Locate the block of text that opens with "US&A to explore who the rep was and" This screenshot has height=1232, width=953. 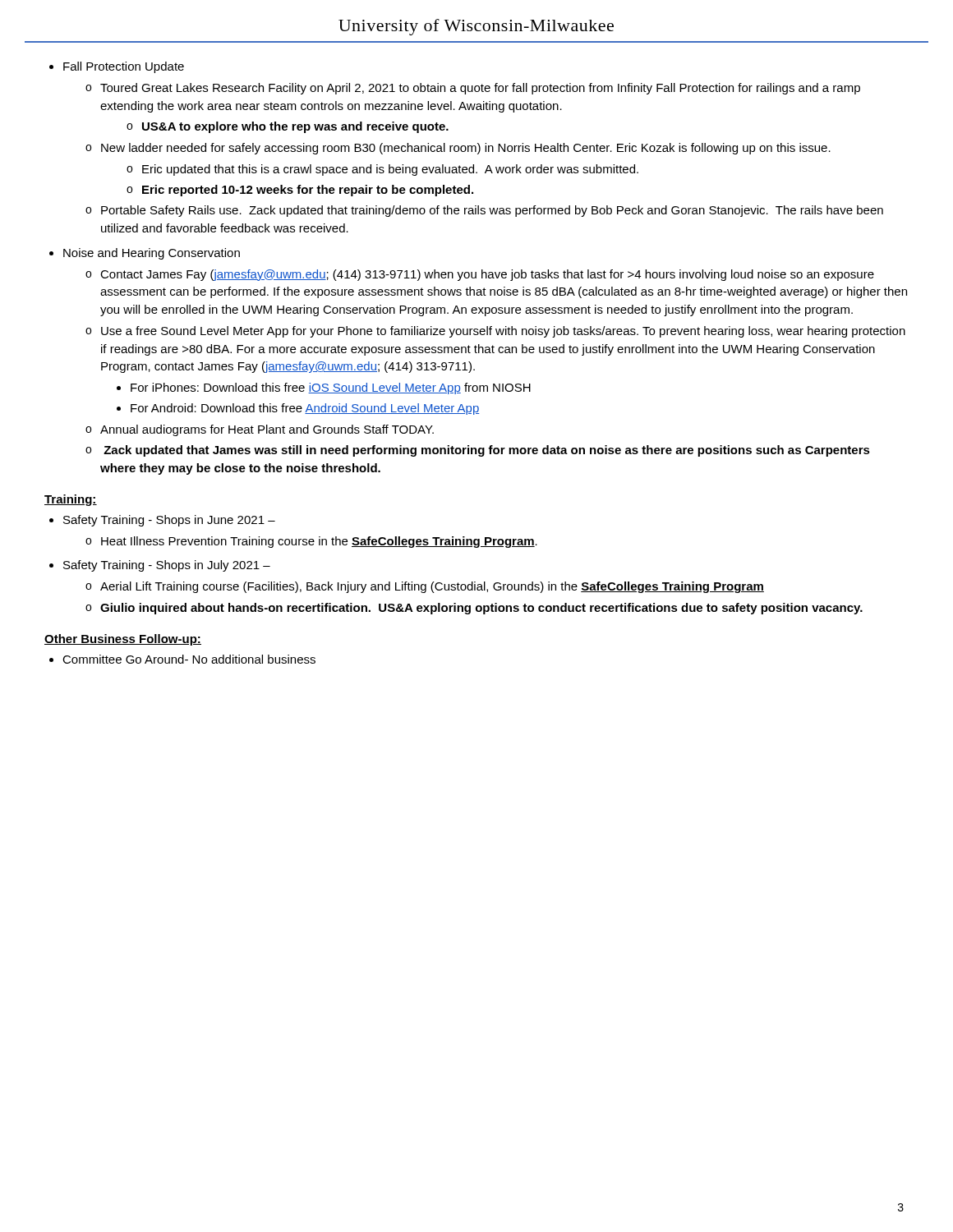coord(295,126)
